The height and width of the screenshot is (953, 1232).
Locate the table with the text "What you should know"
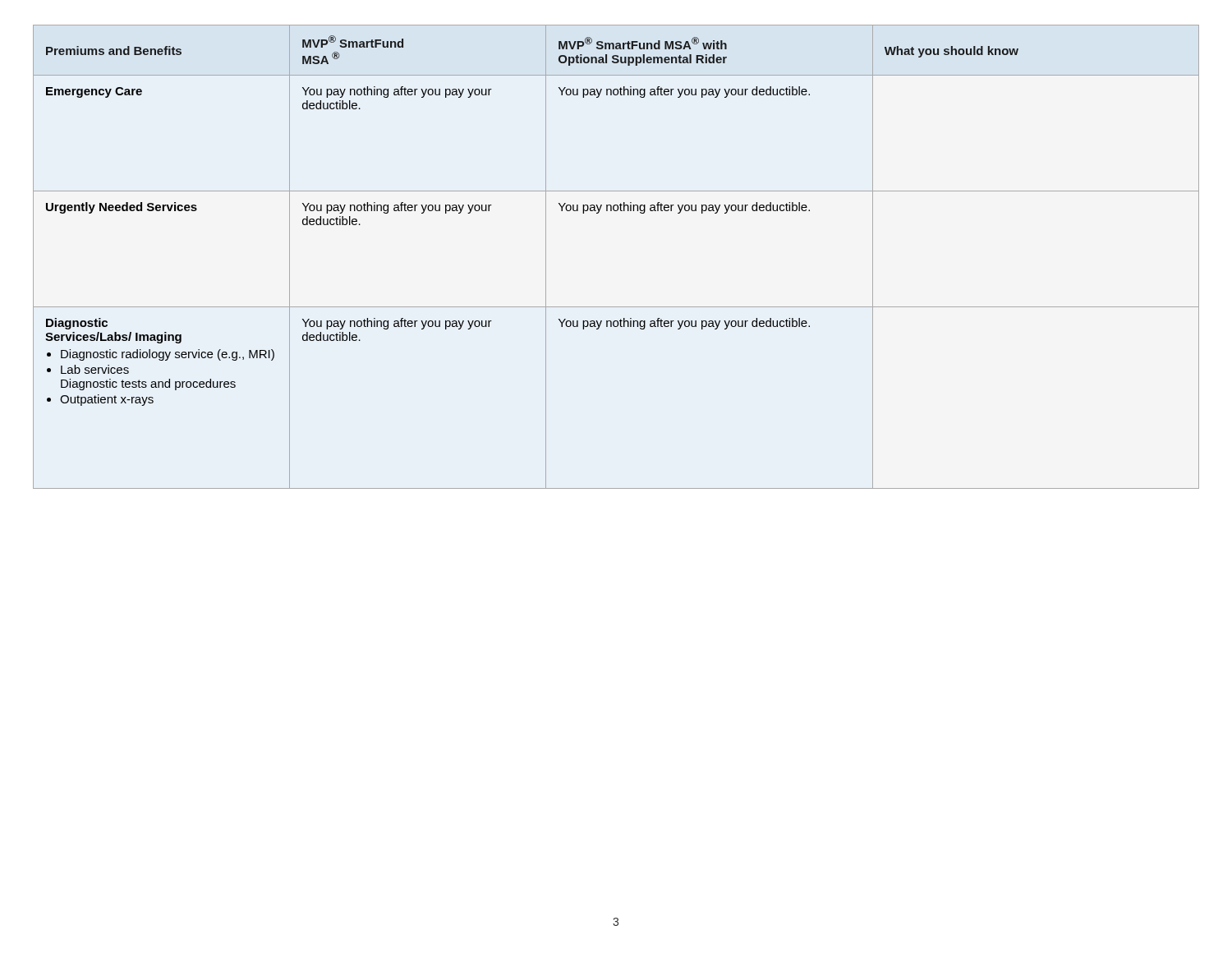point(616,257)
